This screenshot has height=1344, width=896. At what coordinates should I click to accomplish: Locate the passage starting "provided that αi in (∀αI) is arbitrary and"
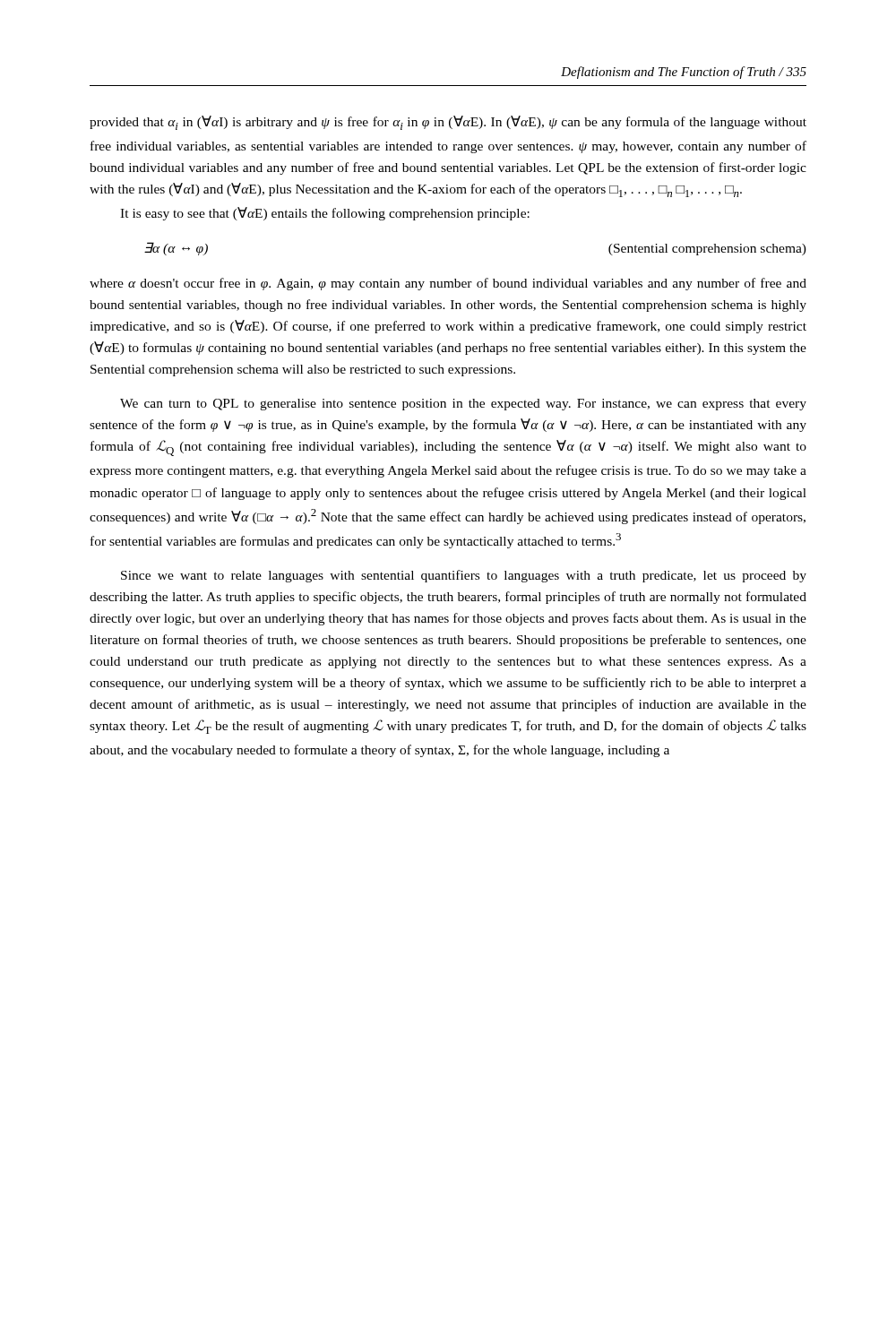pos(448,157)
